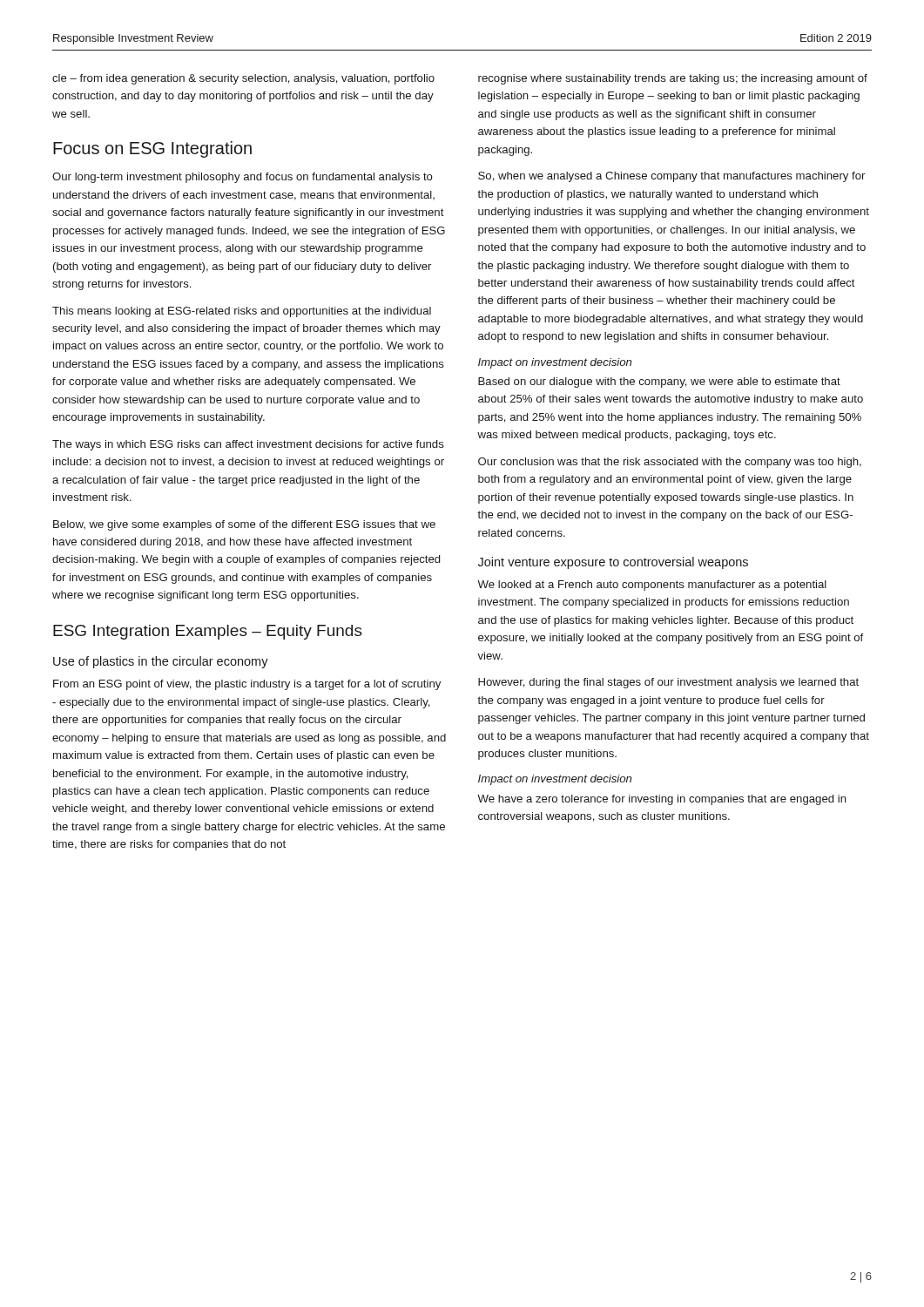Click on the passage starting "This means looking at ESG-related risks and"
Viewport: 924px width, 1307px height.
pos(248,364)
